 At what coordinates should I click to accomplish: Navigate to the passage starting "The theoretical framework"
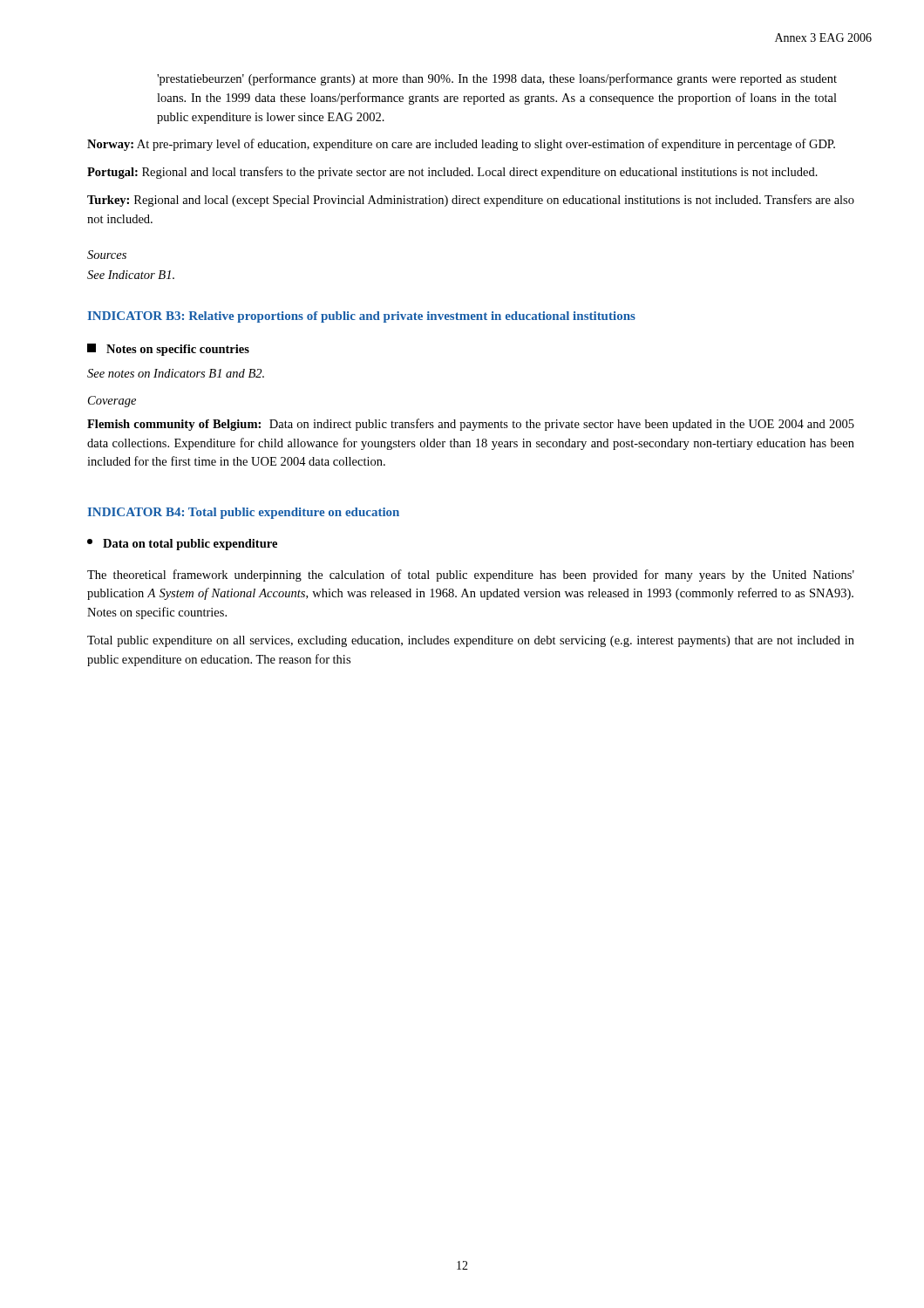[471, 593]
